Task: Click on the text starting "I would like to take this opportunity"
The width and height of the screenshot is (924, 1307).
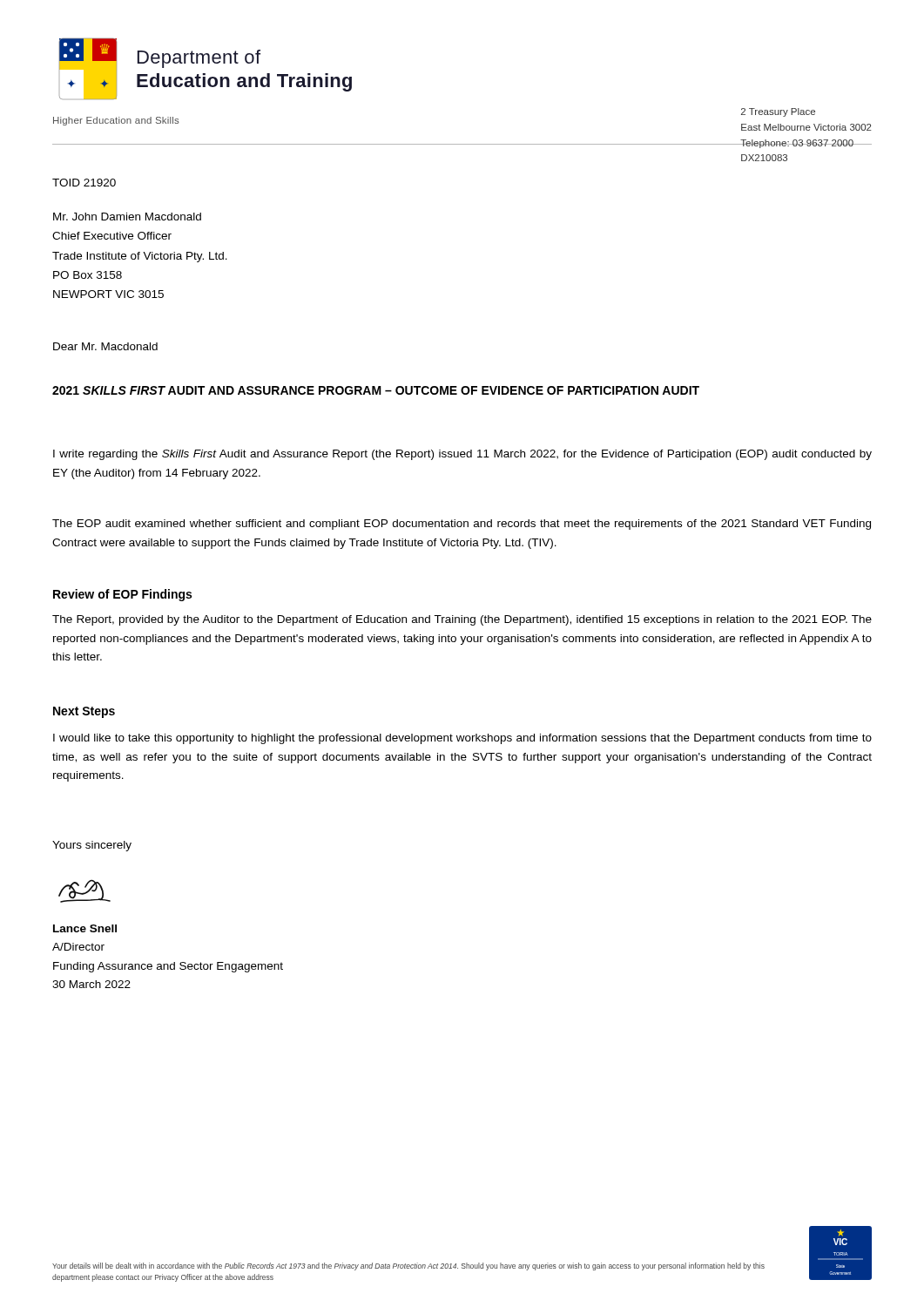Action: [462, 756]
